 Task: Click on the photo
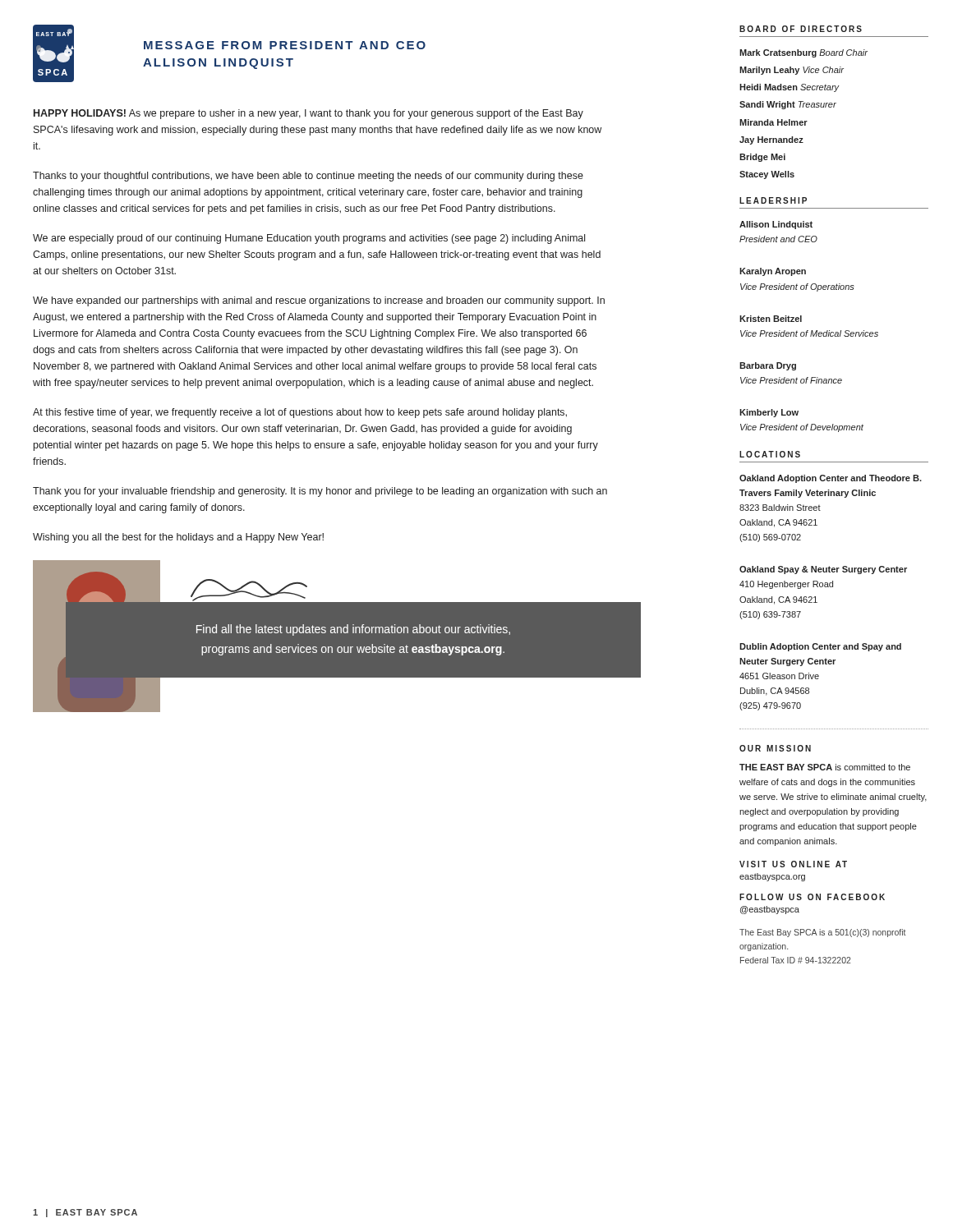click(x=97, y=636)
